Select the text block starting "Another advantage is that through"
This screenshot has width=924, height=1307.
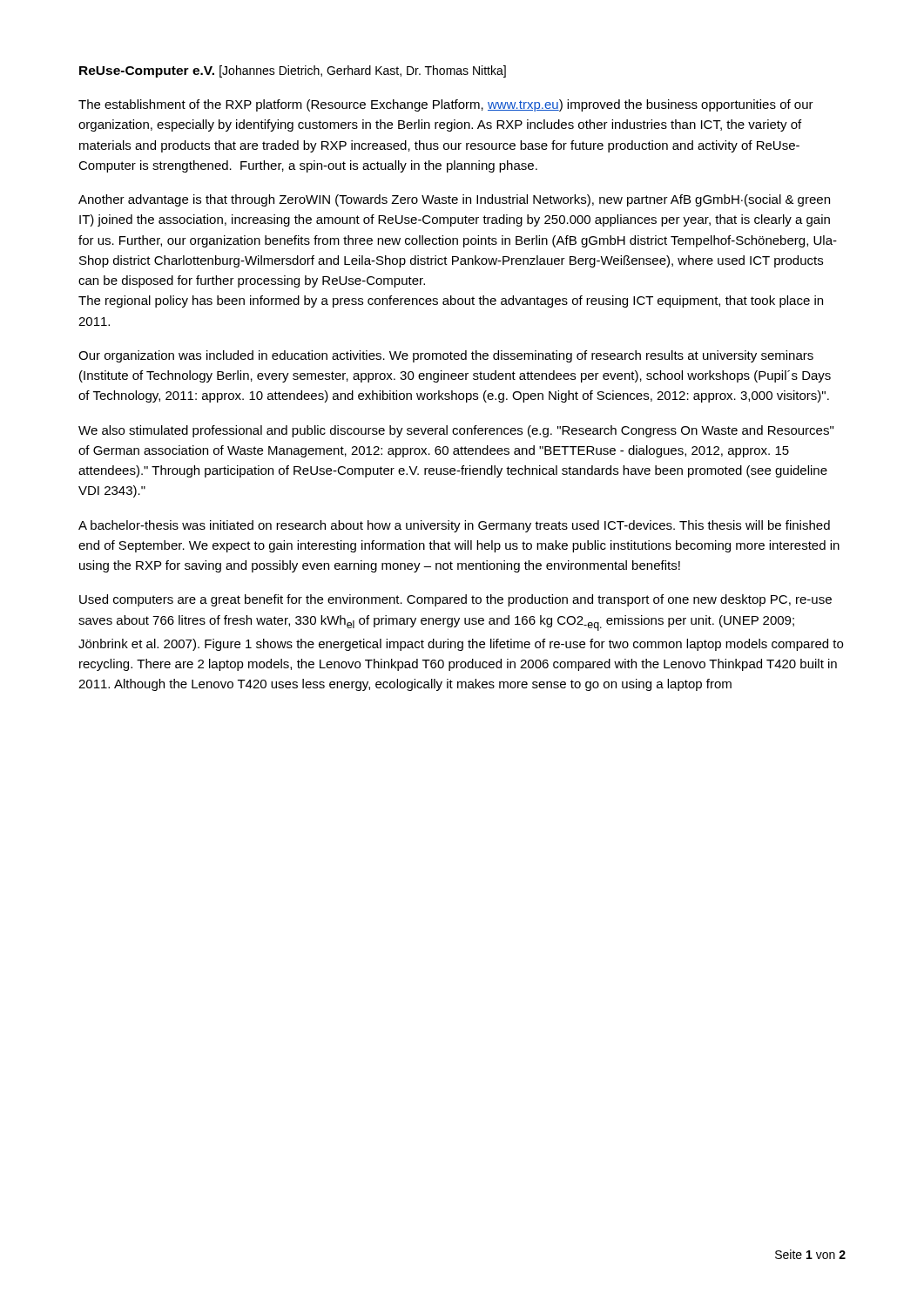pos(458,260)
